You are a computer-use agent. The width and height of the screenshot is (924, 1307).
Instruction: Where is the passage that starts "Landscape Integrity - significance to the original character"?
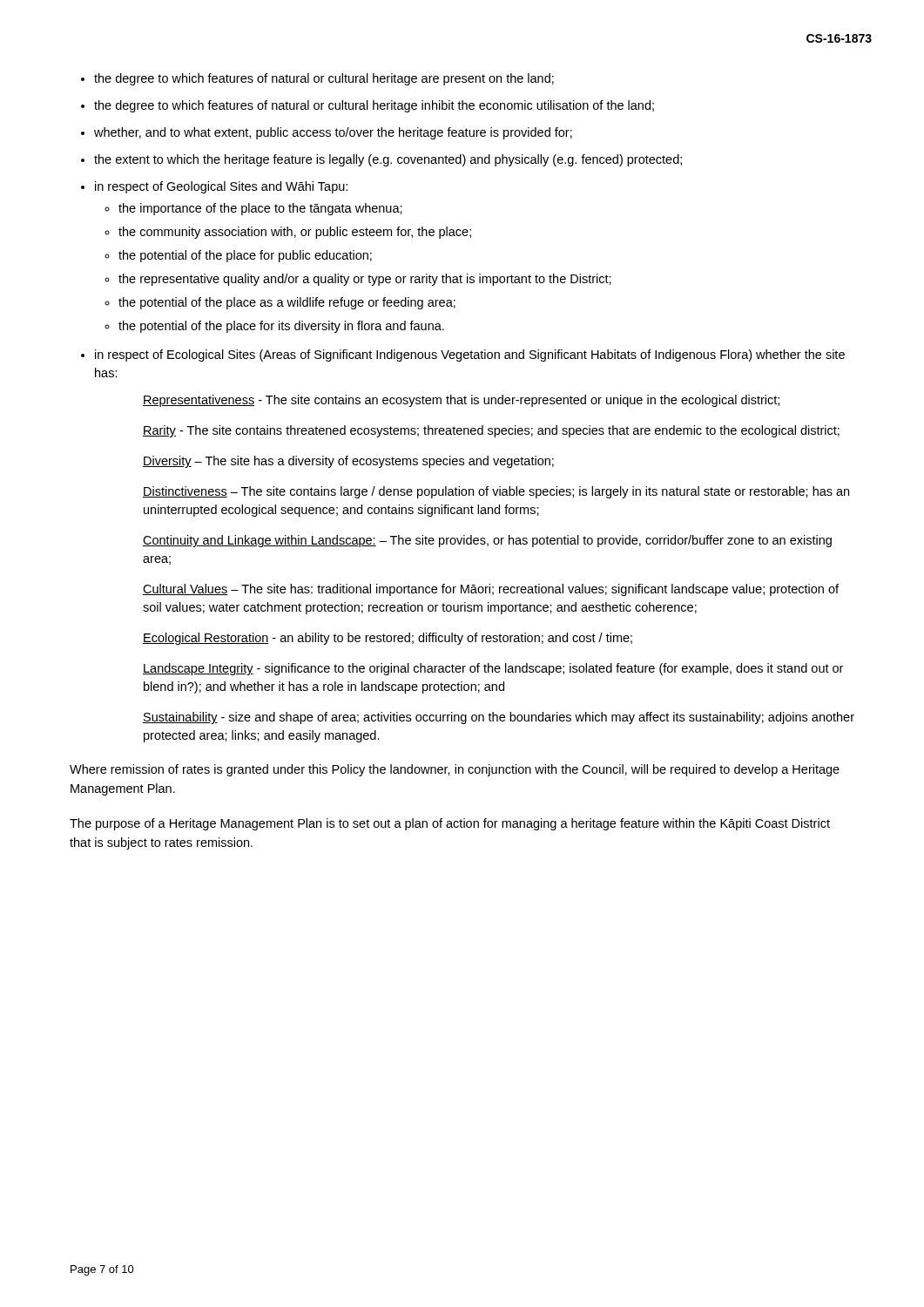[493, 678]
